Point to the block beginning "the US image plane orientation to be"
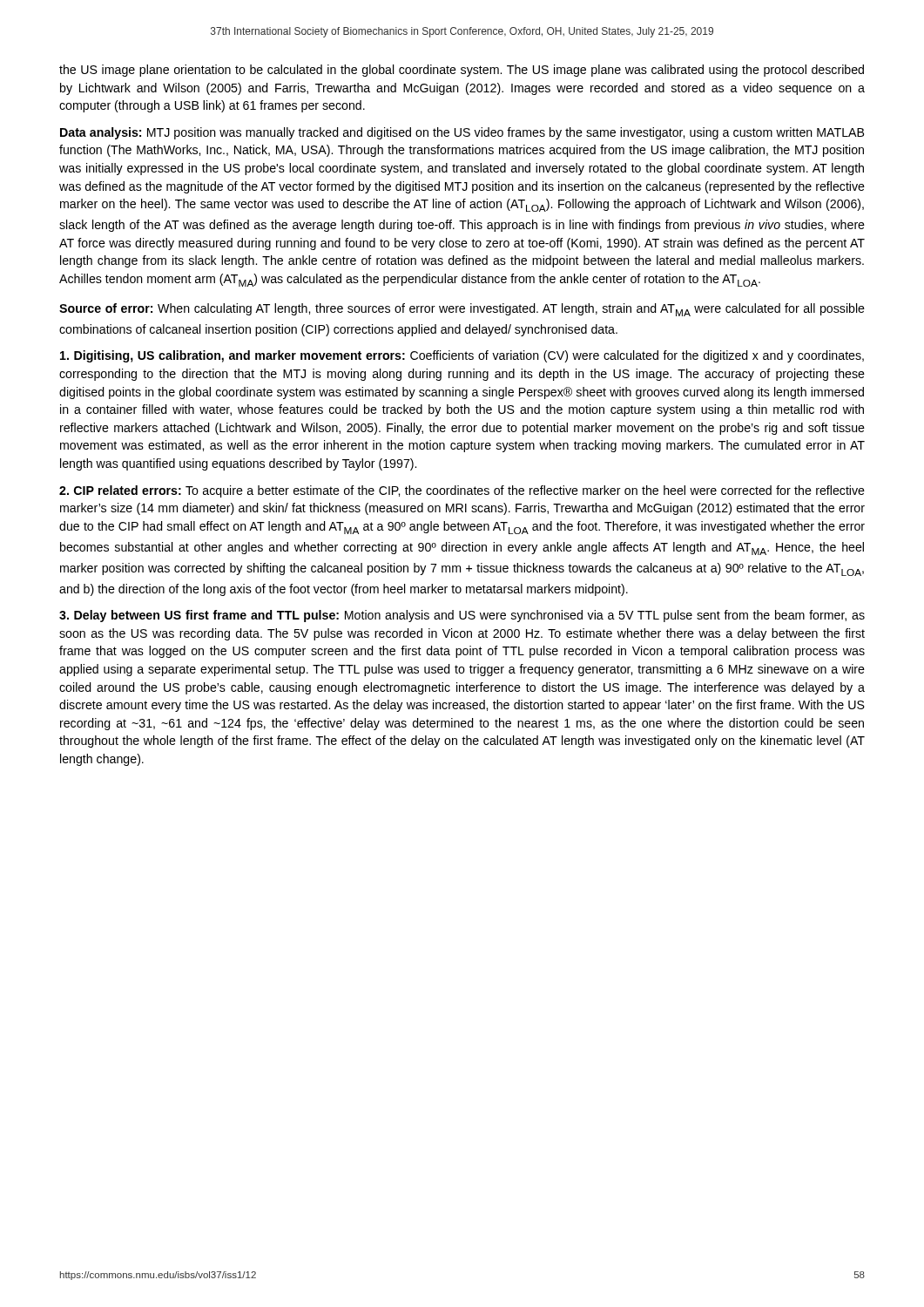924x1307 pixels. (x=462, y=88)
